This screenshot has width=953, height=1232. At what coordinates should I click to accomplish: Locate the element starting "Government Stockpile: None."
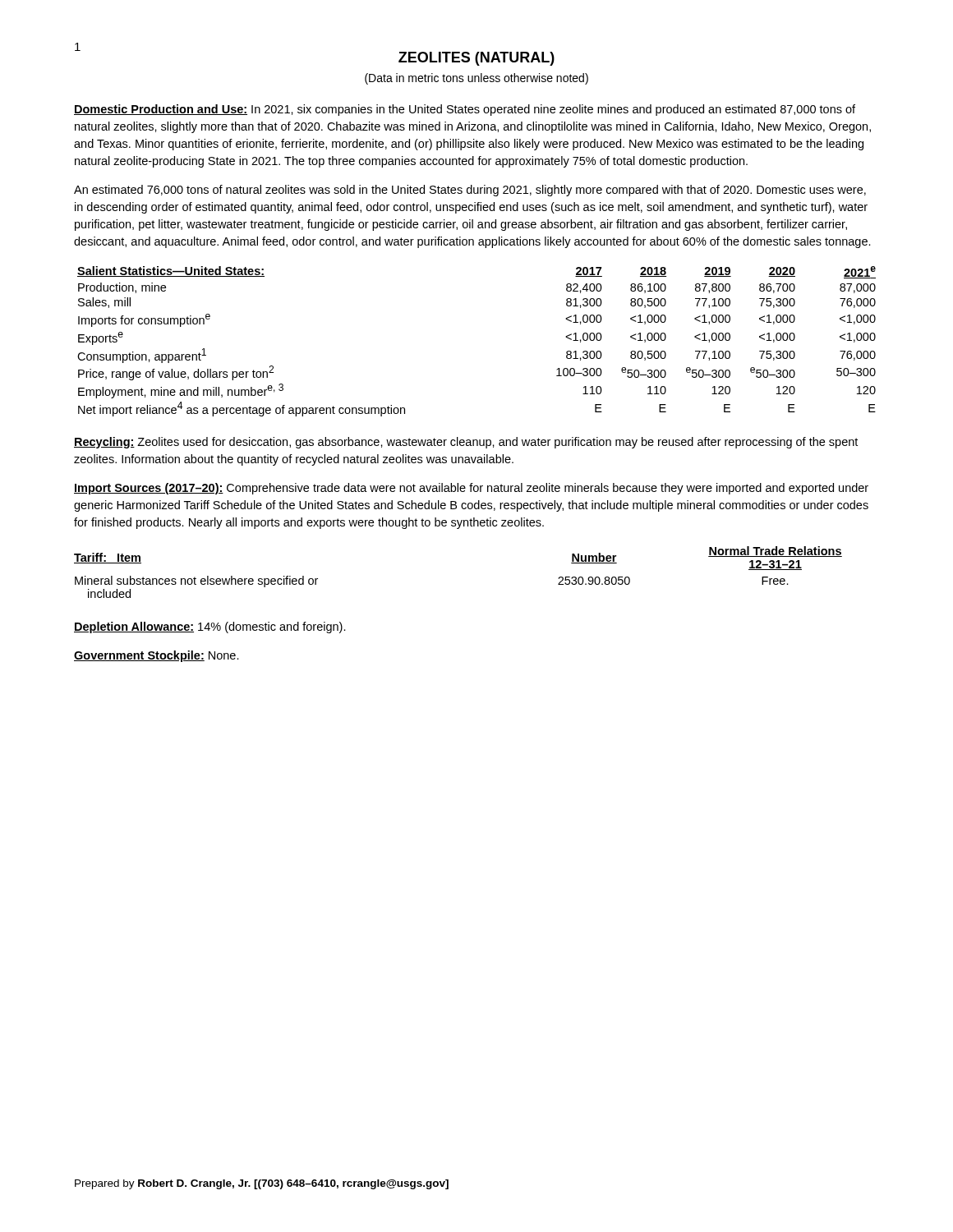157,655
